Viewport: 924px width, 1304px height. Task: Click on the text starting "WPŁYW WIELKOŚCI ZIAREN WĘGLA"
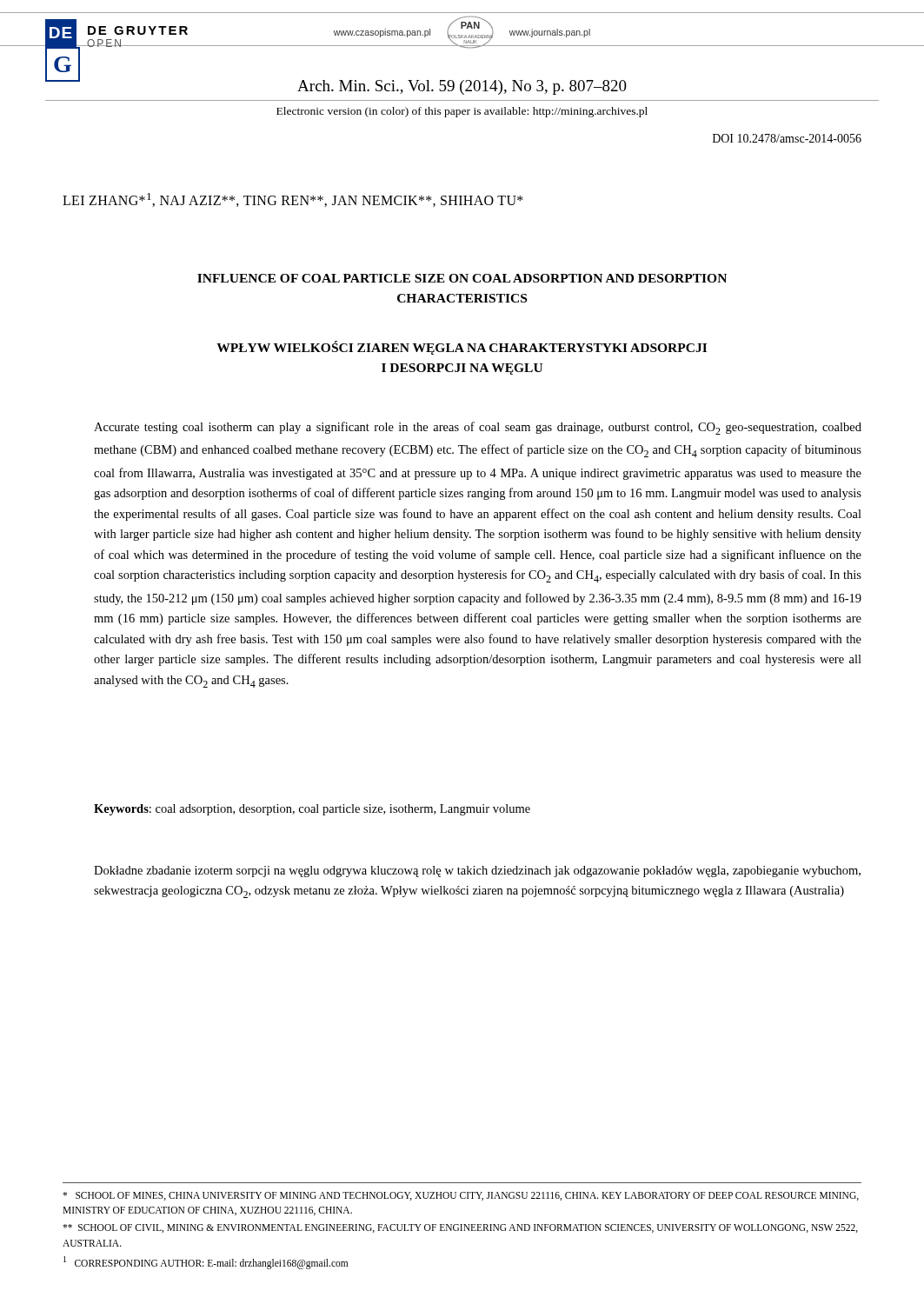(x=462, y=357)
